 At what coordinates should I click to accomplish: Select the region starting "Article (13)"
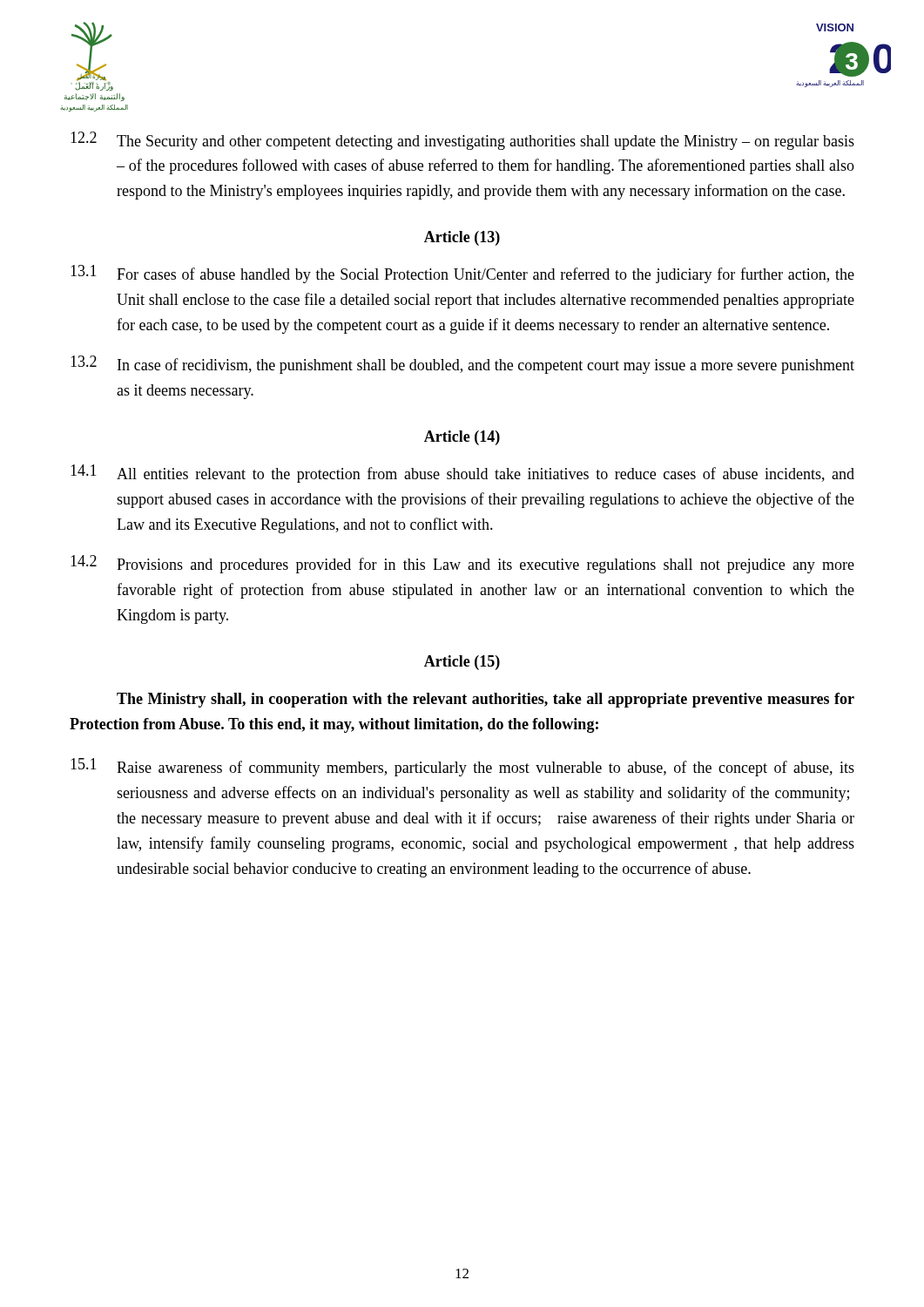pyautogui.click(x=462, y=237)
